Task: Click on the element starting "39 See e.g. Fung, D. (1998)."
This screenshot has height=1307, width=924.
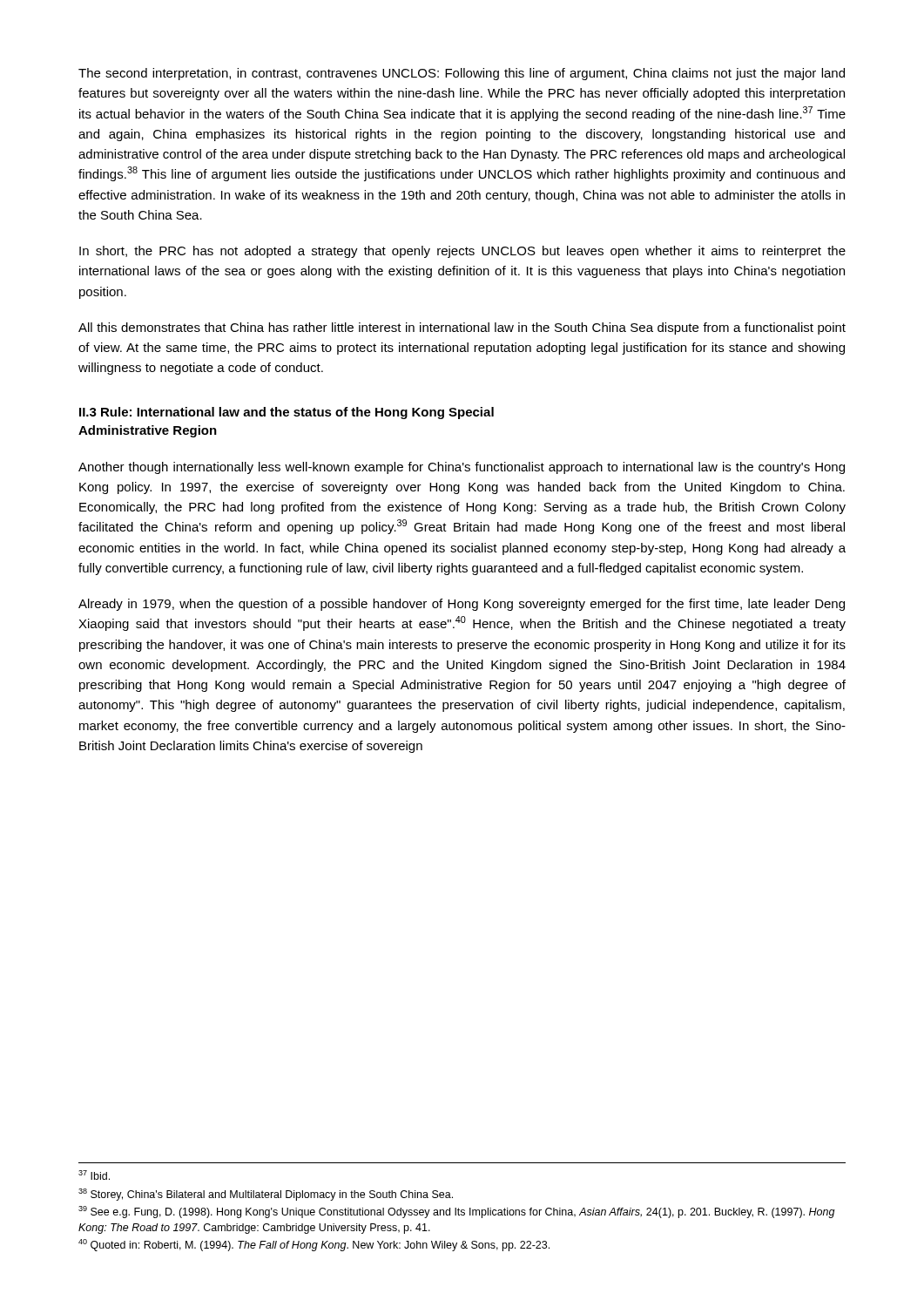Action: click(457, 1219)
